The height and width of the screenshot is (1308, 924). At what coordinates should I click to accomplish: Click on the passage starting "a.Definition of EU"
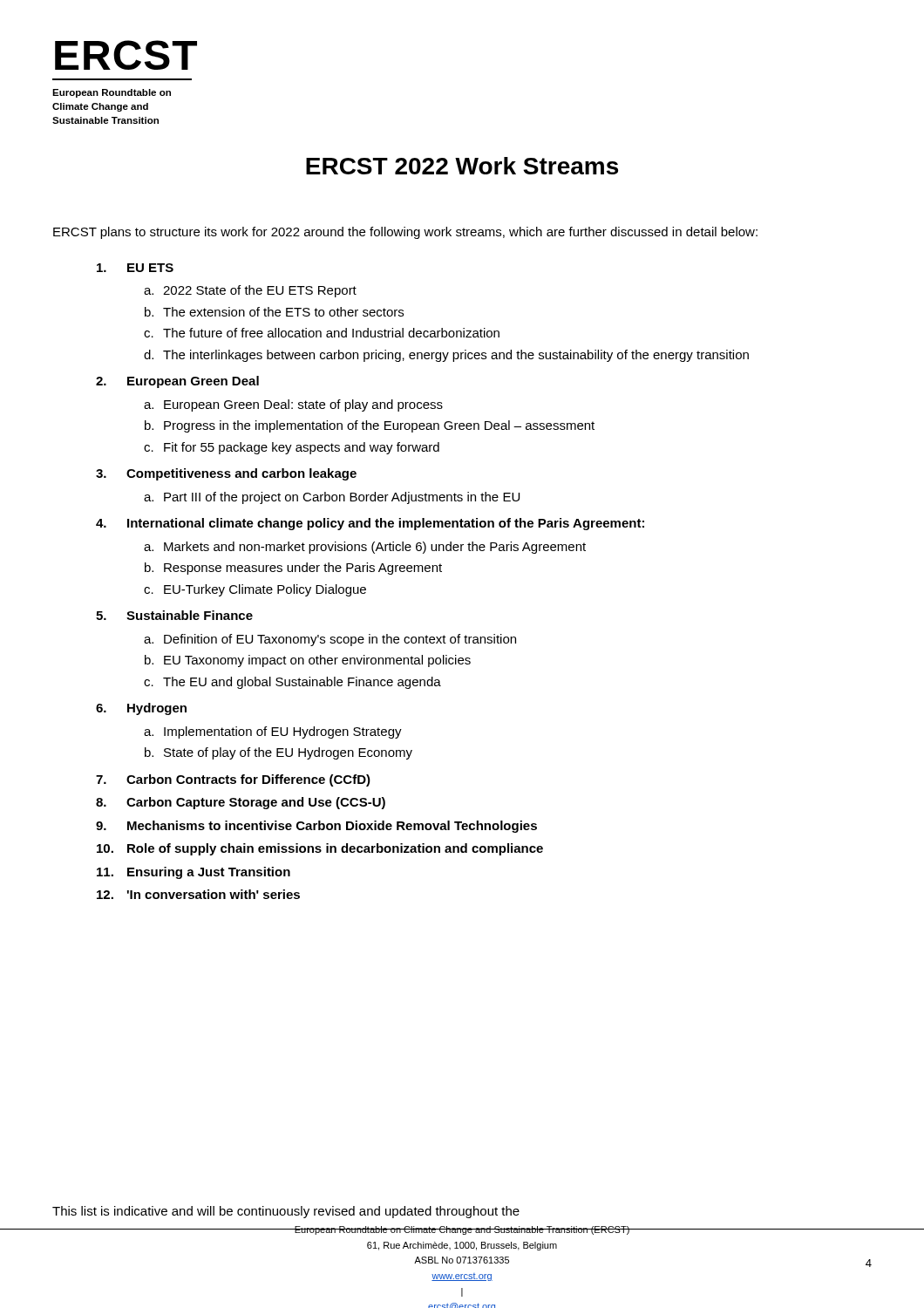tap(506, 639)
